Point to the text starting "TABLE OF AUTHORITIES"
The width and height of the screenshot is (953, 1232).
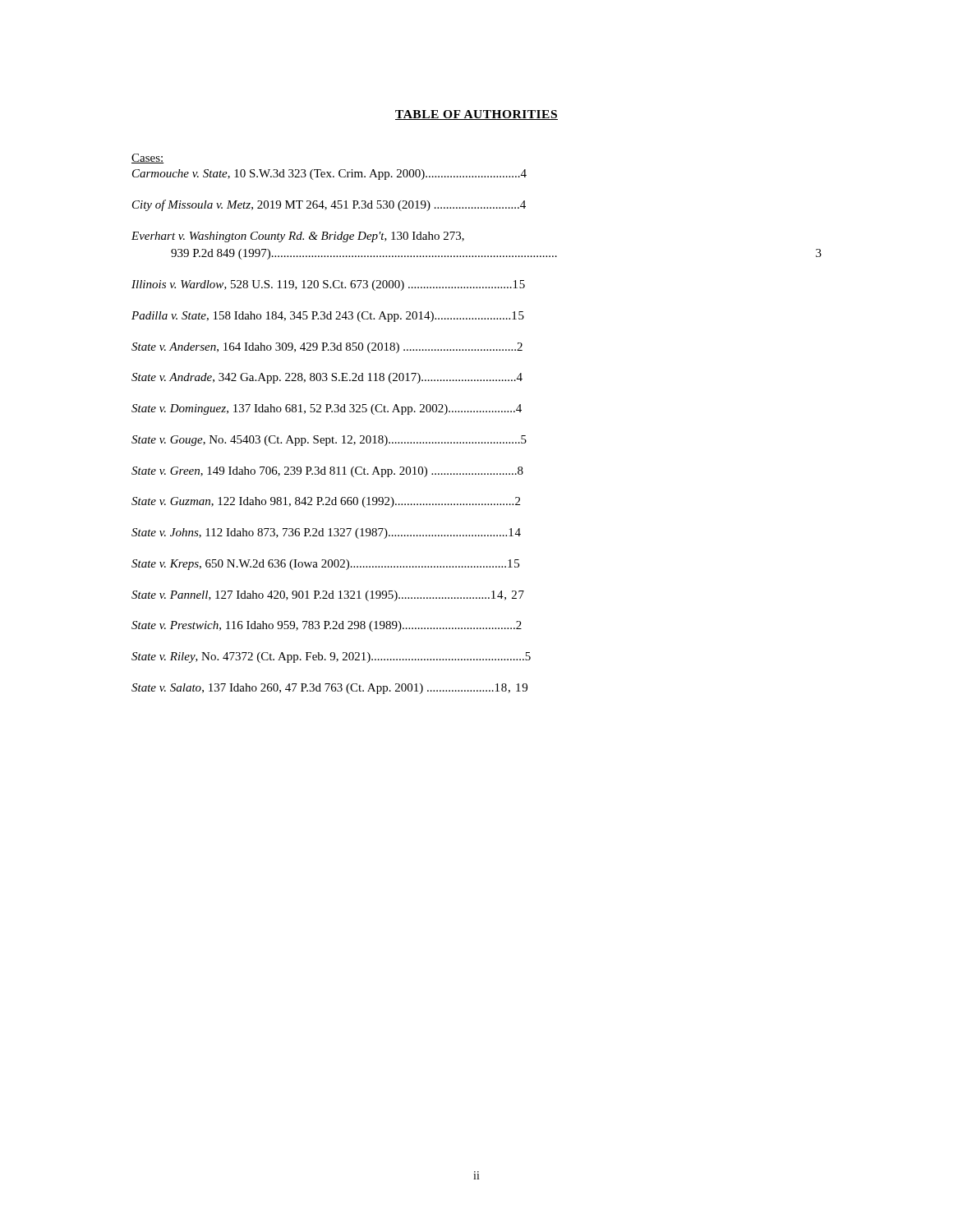point(476,114)
